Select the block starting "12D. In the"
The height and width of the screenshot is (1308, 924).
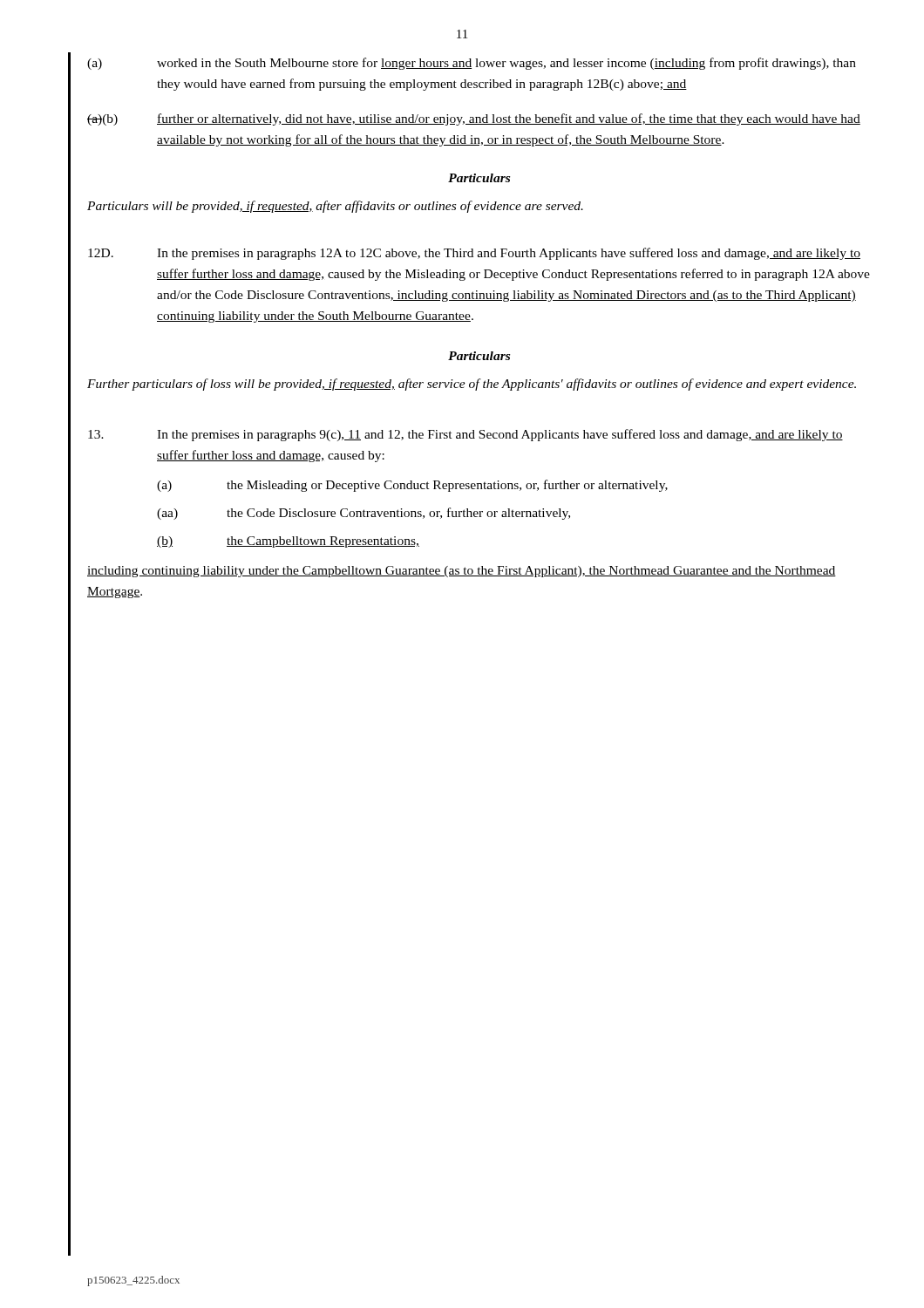[x=479, y=284]
